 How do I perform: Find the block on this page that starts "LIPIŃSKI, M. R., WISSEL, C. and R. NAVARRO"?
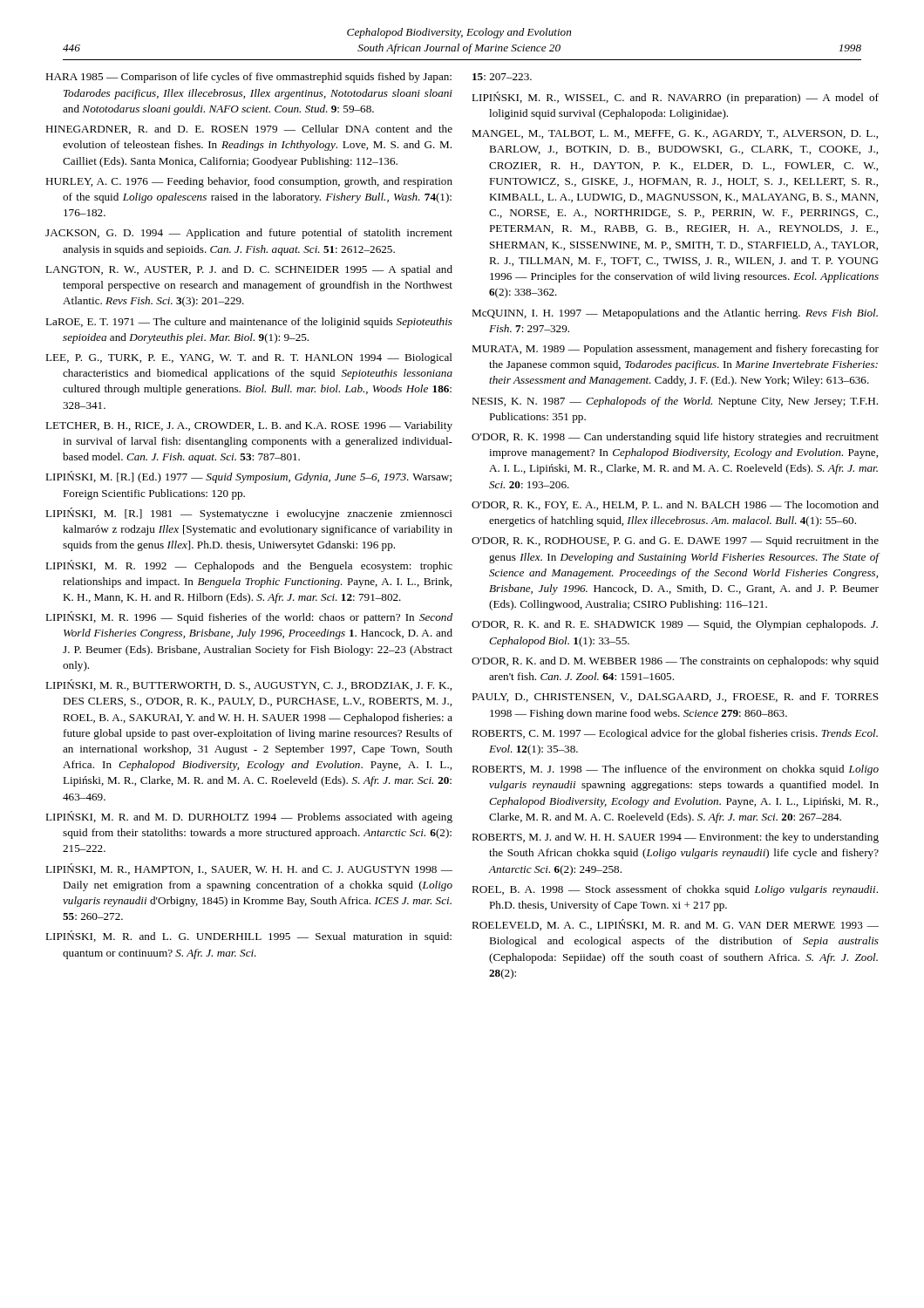point(675,105)
